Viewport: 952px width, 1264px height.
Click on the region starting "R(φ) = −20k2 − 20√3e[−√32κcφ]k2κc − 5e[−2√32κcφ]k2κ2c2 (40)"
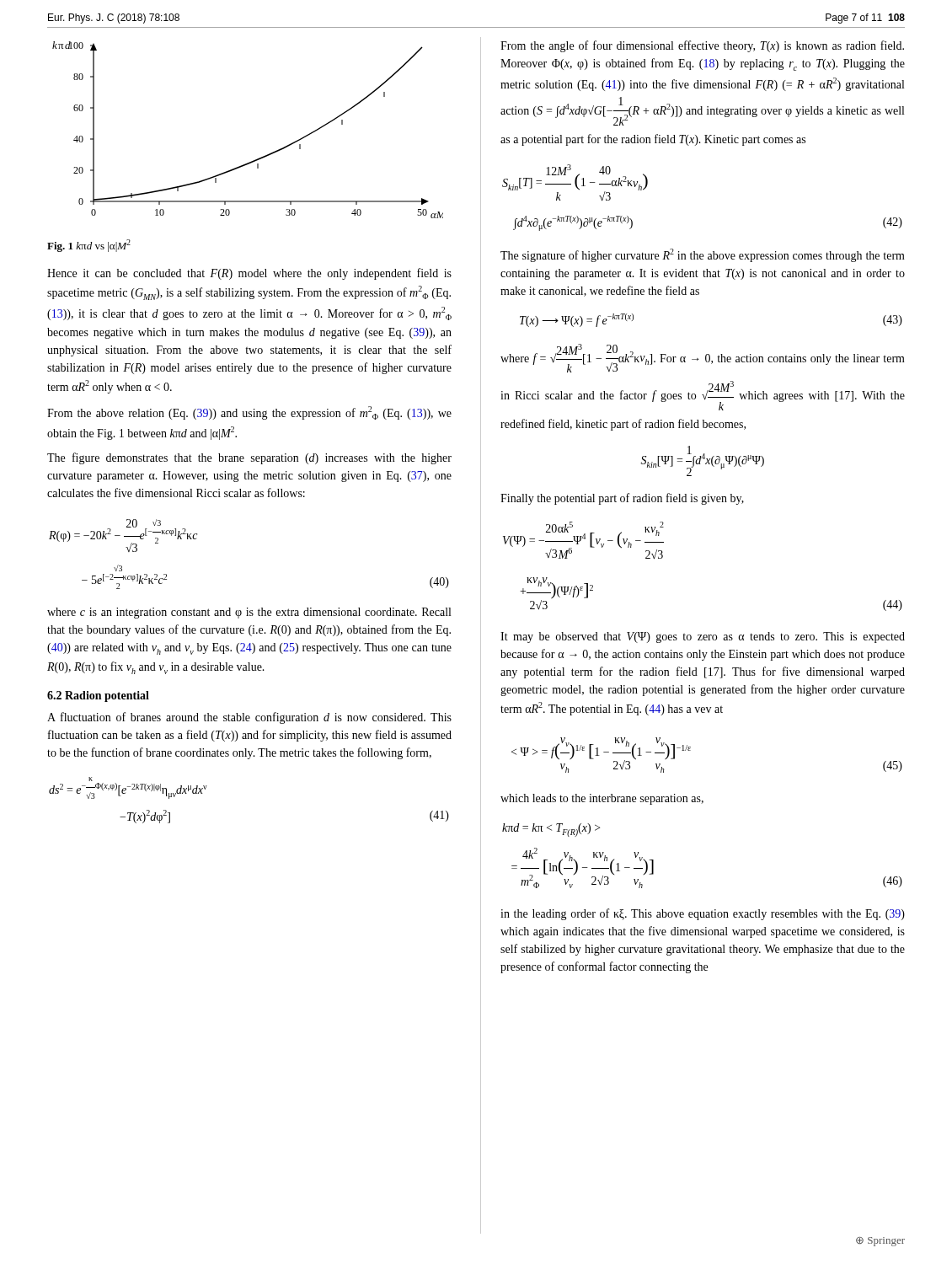(123, 536)
